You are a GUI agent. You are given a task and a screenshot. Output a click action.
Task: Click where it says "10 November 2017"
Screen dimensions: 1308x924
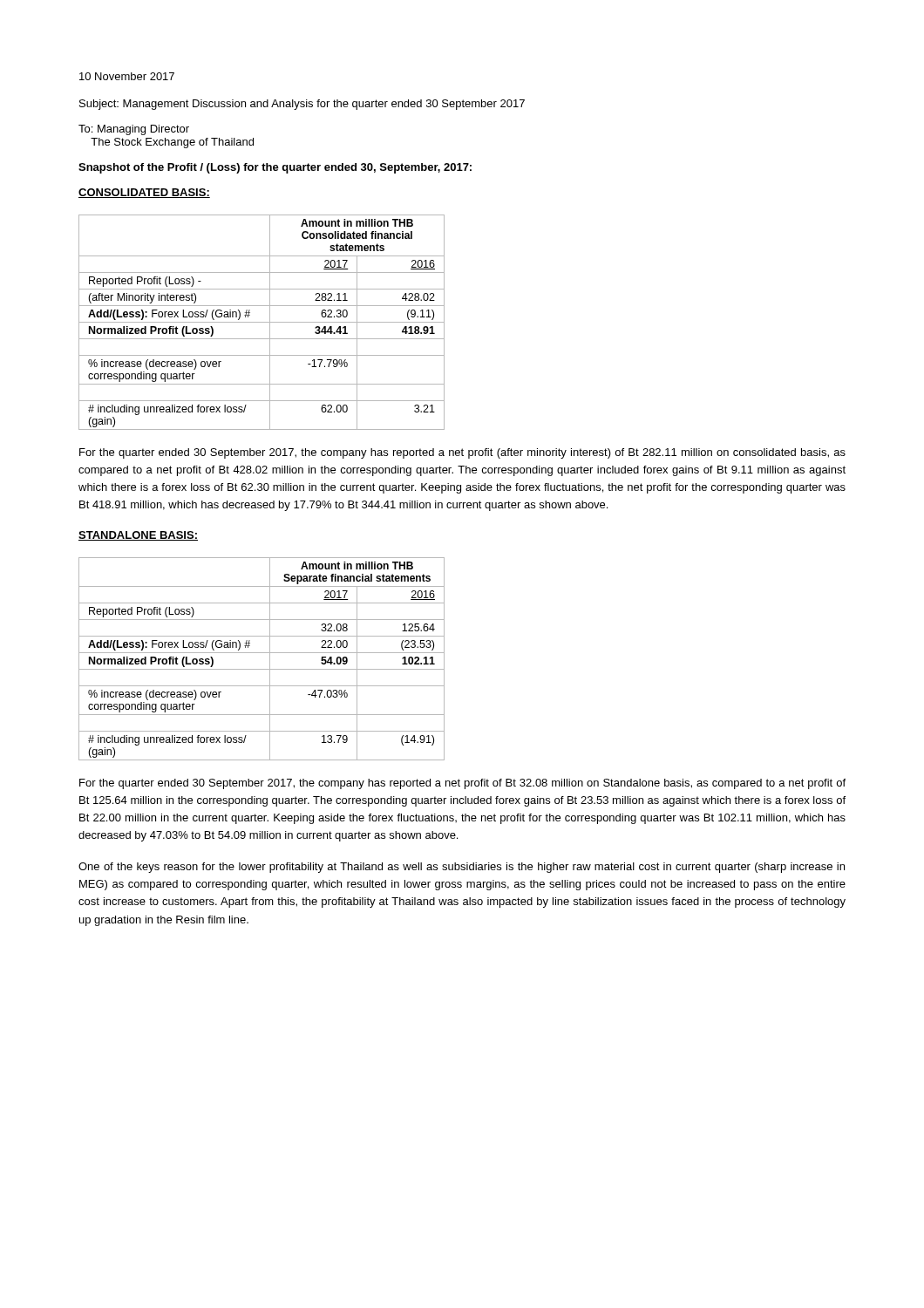[127, 76]
